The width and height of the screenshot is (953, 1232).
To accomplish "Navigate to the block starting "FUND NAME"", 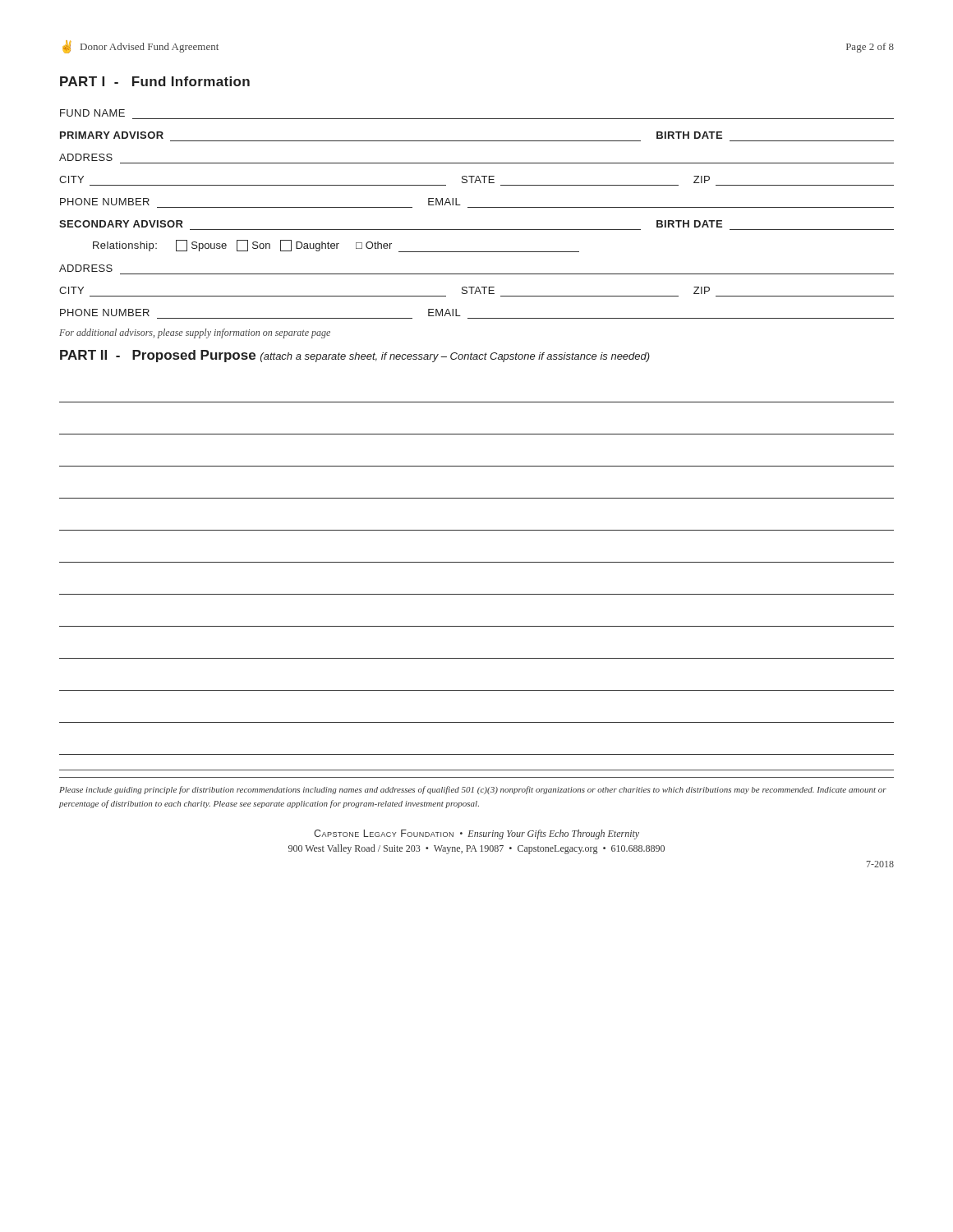I will coord(476,112).
